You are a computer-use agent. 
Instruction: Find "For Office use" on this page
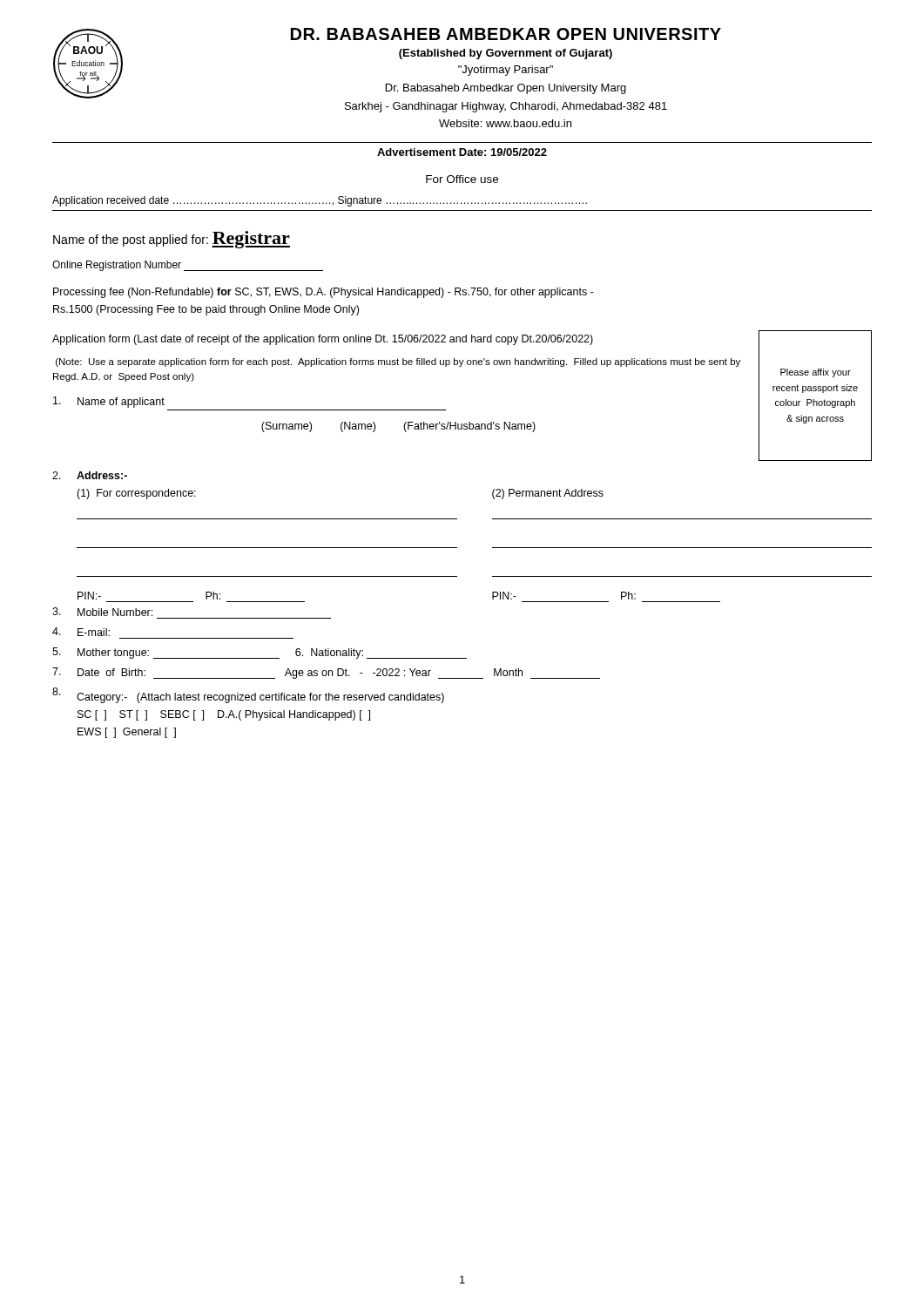tap(462, 179)
